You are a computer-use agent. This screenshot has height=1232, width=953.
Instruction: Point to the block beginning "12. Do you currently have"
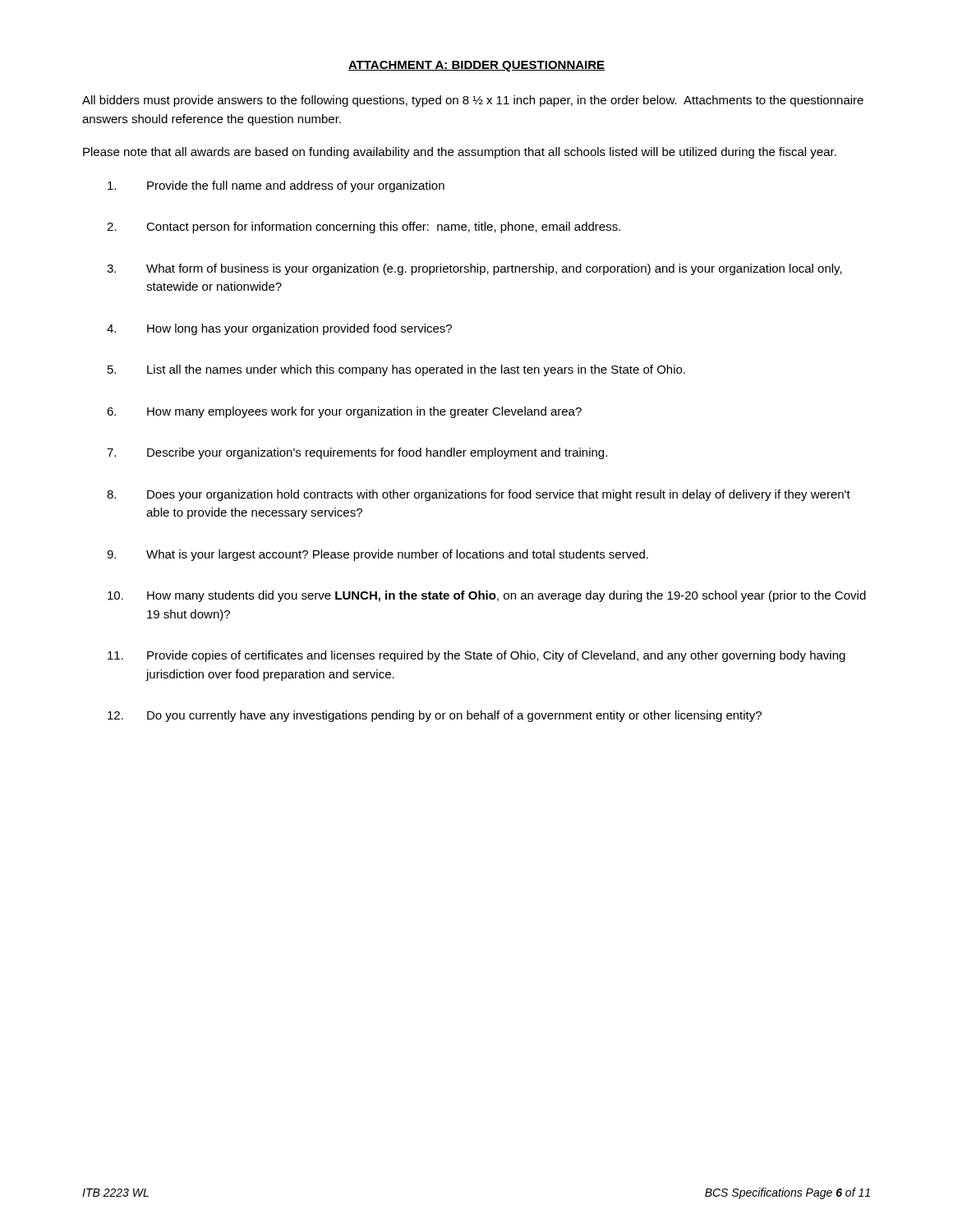(x=476, y=716)
